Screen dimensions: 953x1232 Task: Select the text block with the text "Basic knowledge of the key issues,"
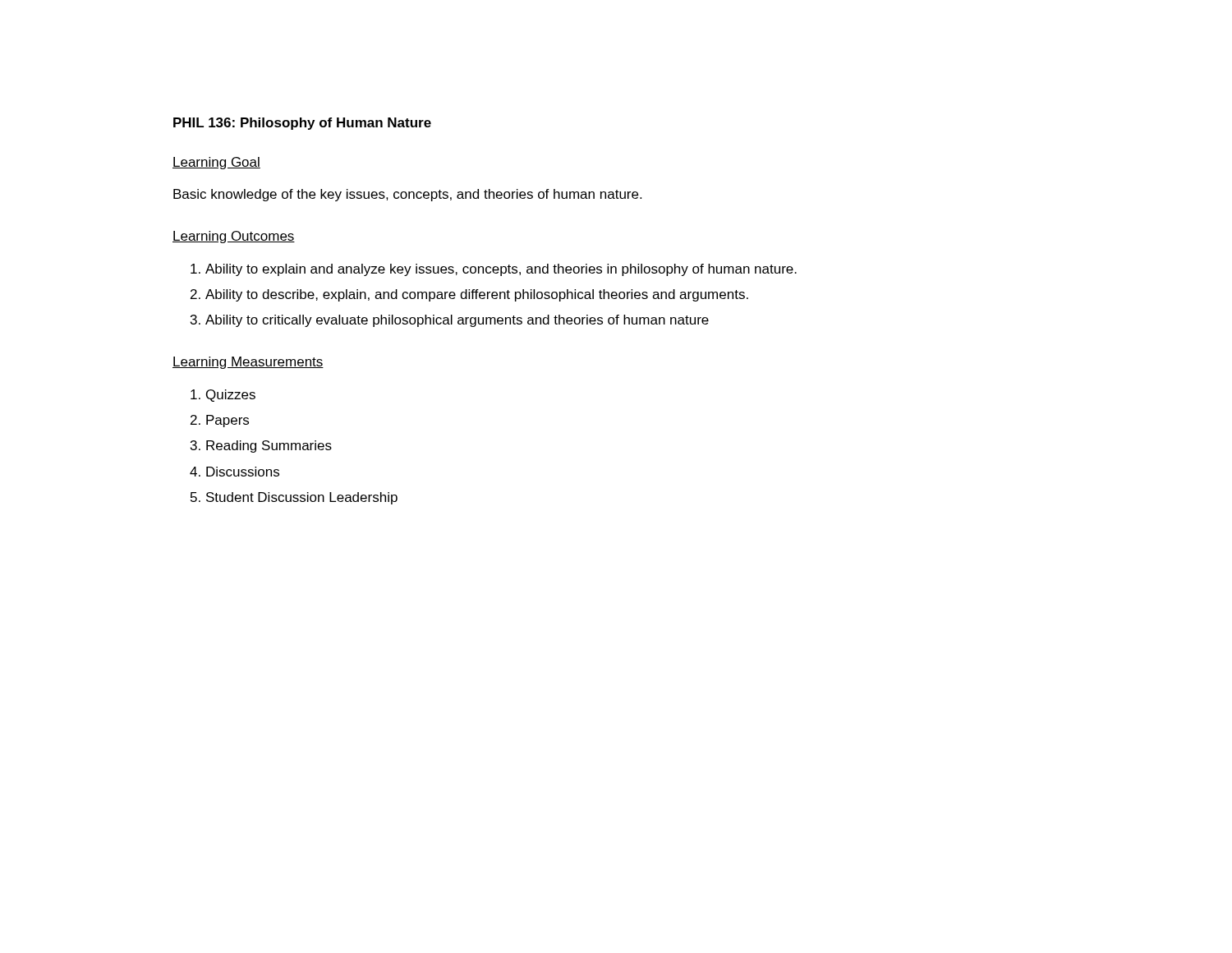(x=408, y=194)
